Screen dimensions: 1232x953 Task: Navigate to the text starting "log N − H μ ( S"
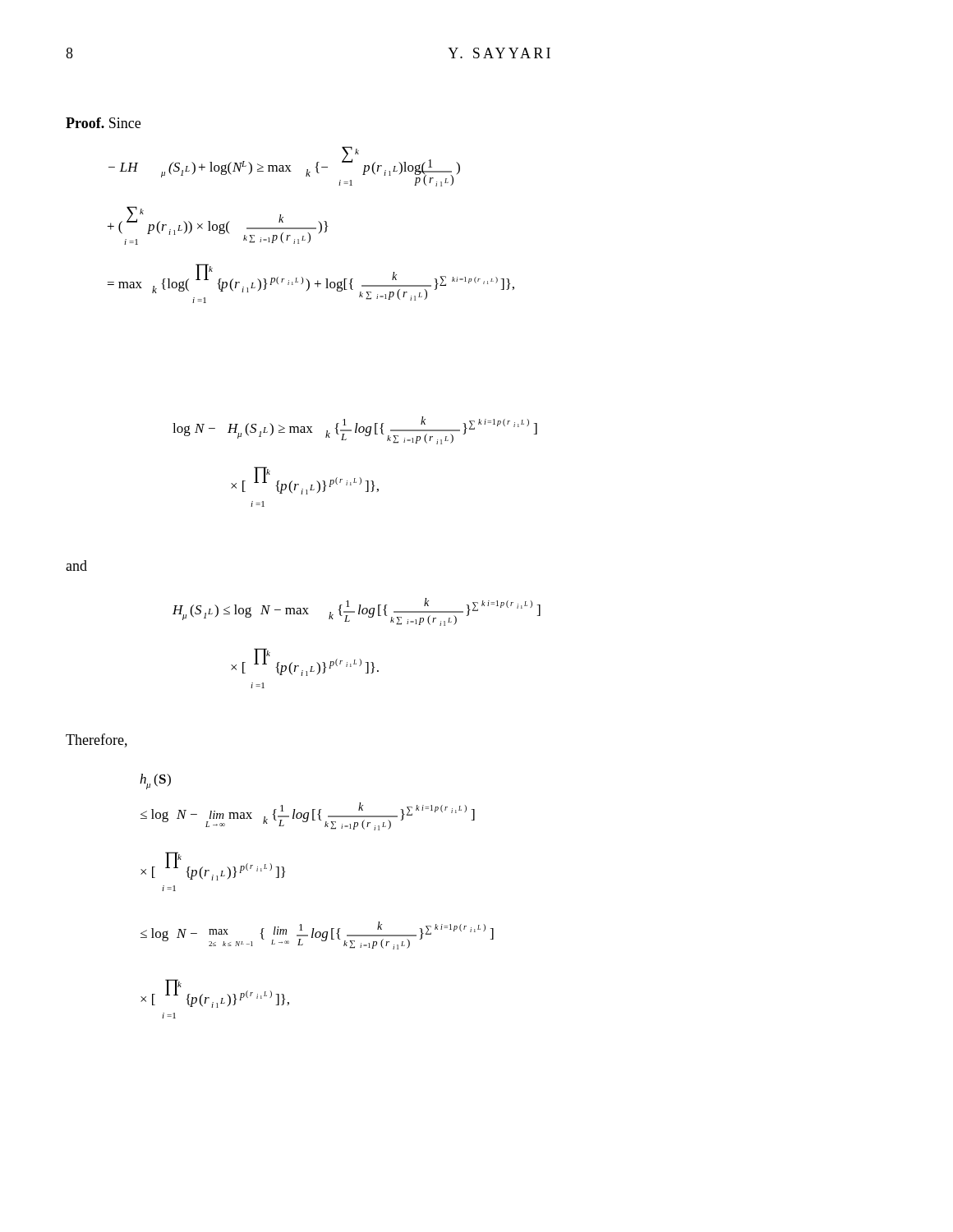click(355, 430)
